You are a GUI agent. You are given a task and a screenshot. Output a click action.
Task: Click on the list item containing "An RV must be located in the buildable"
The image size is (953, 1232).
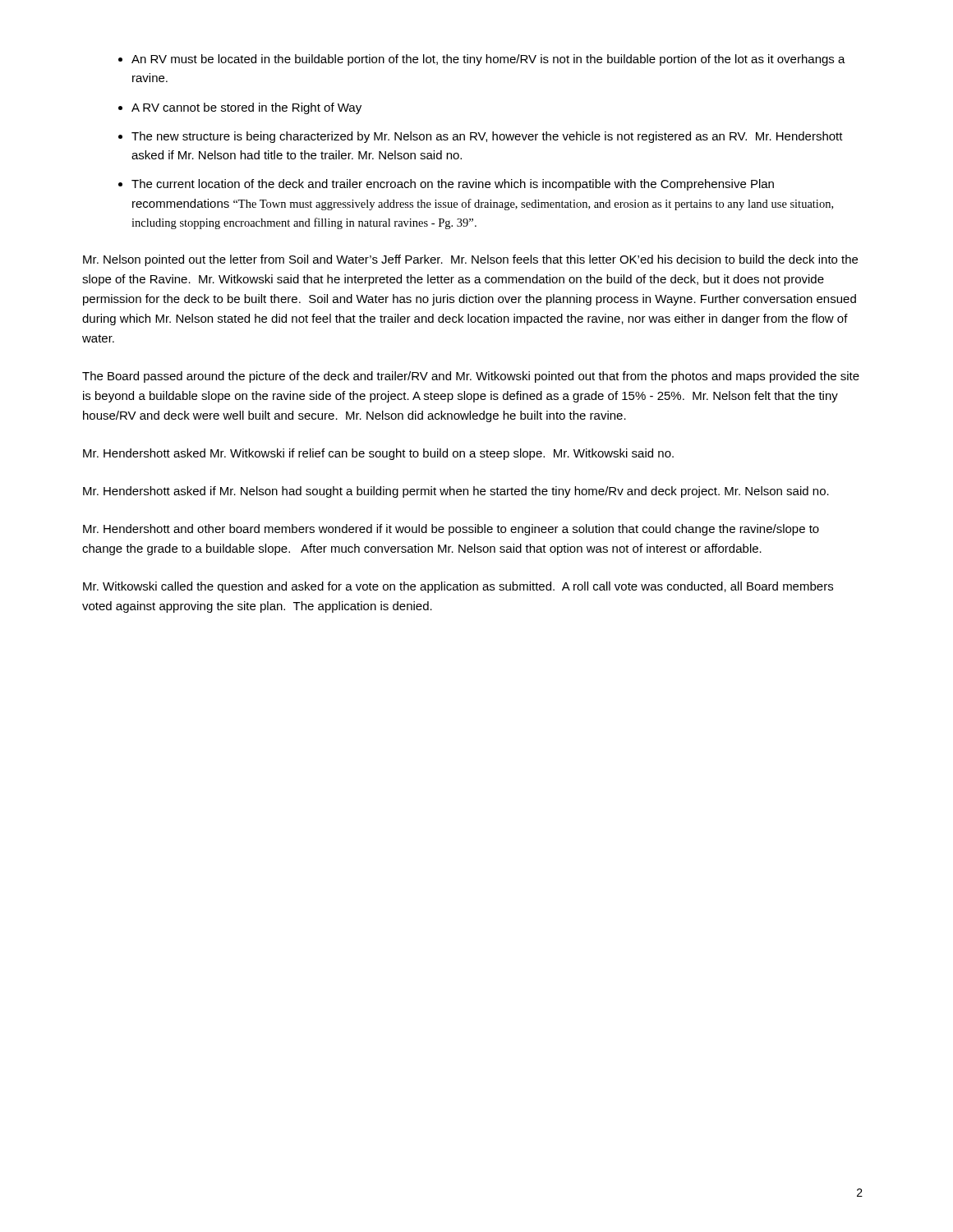(x=488, y=68)
